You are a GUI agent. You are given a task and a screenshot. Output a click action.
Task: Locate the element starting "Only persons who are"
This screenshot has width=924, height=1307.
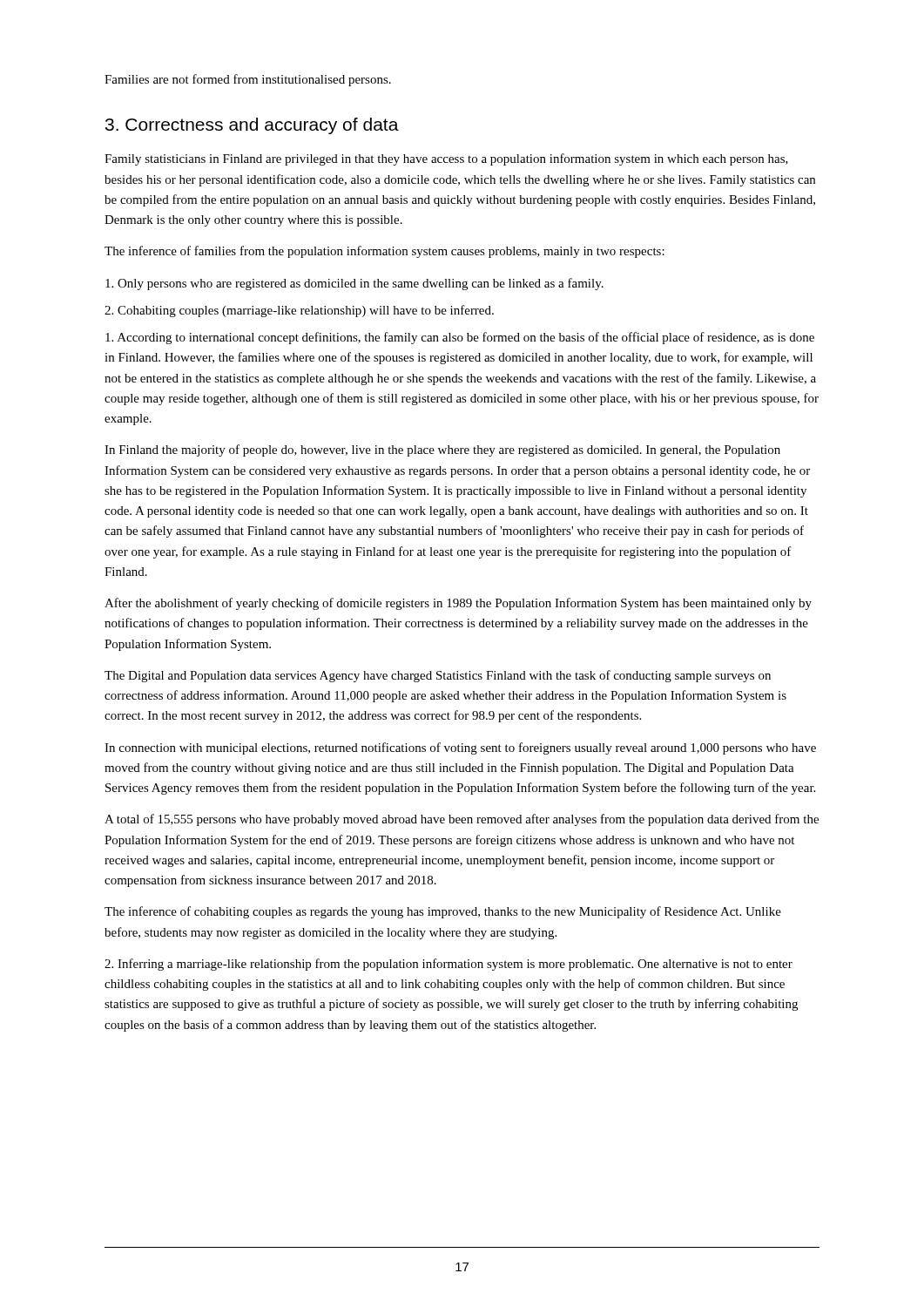354,283
